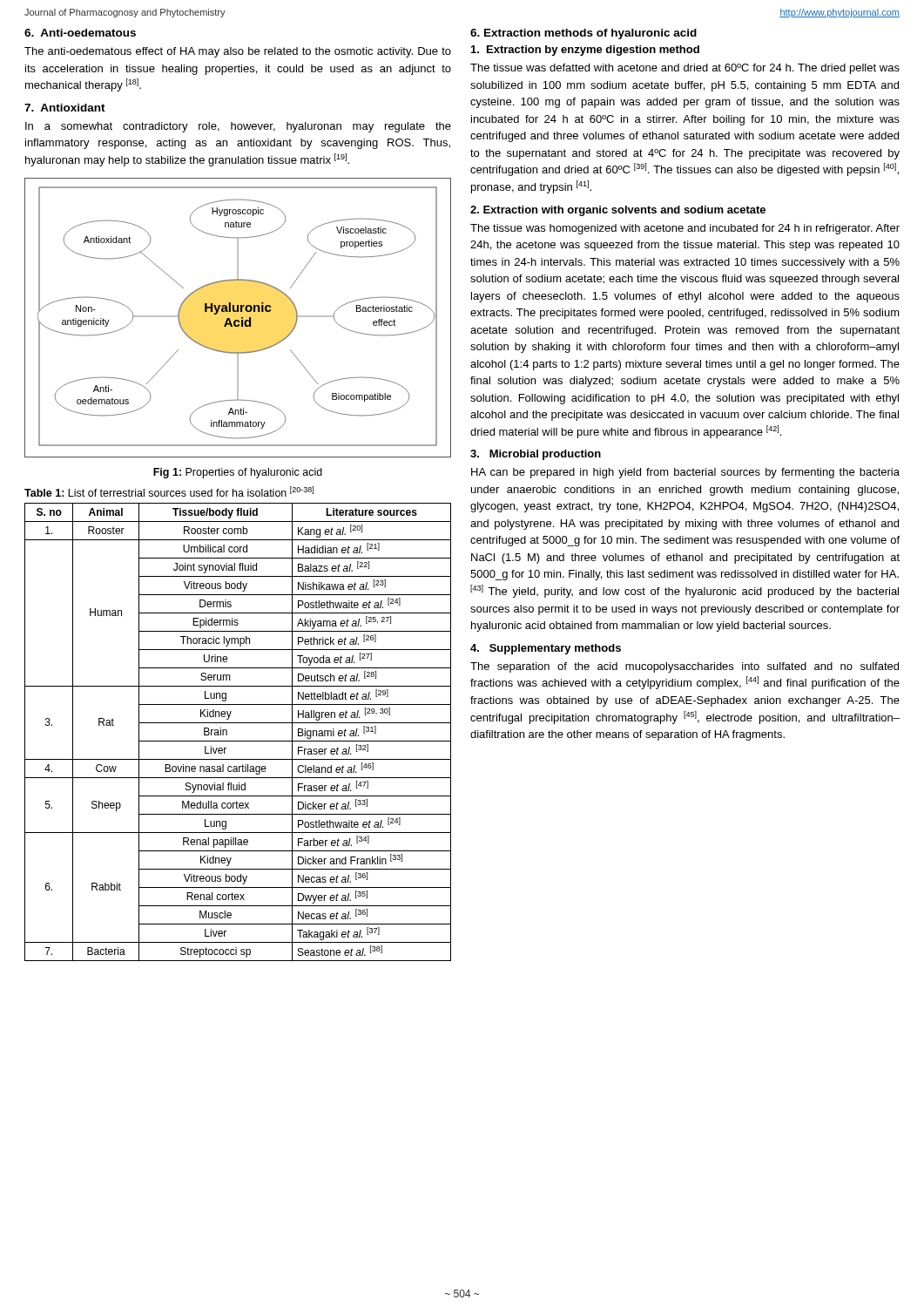Click on the text block that reads "The tissue was homogenized with acetone and"

coord(685,330)
